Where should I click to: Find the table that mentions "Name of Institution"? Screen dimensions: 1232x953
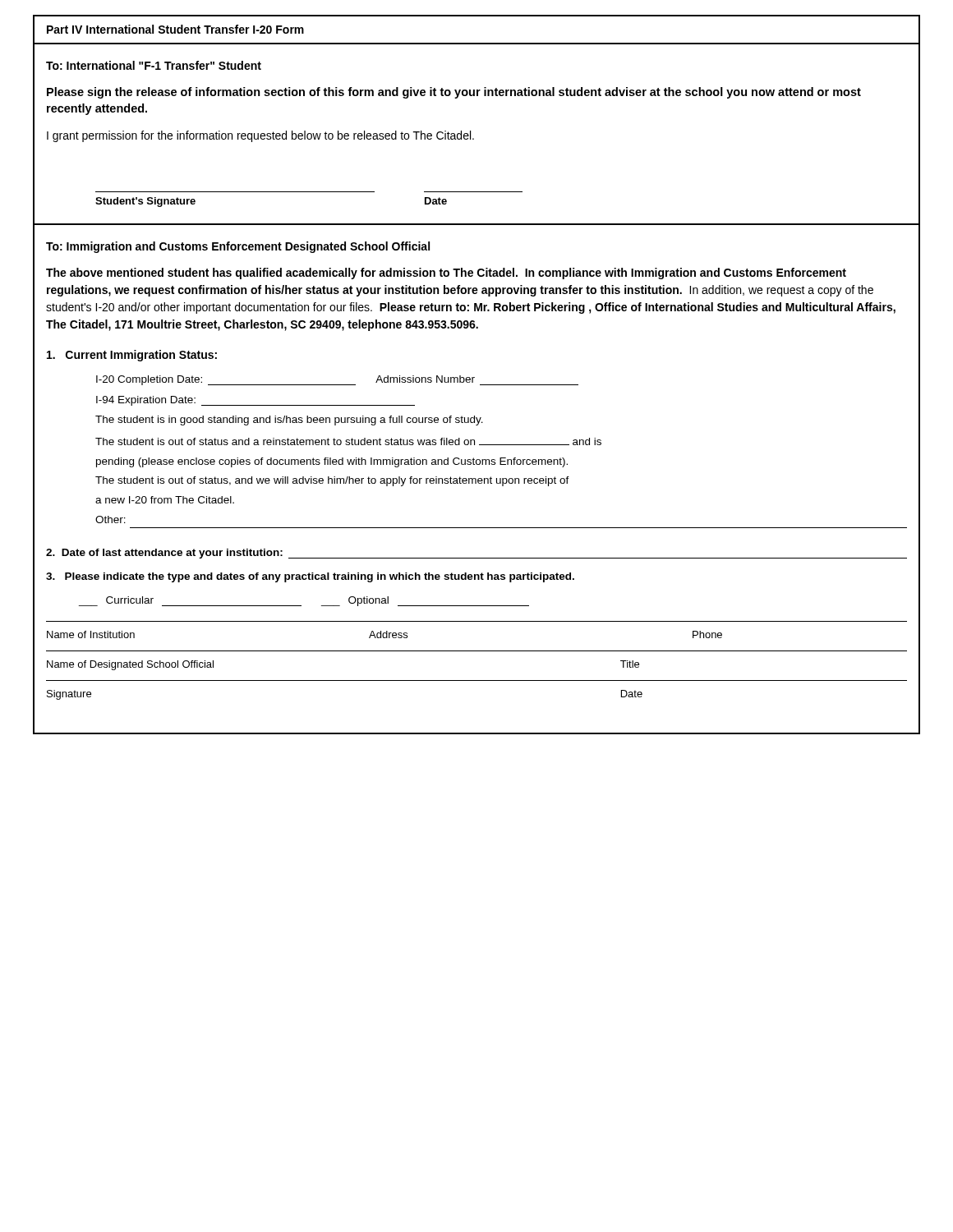coord(476,634)
